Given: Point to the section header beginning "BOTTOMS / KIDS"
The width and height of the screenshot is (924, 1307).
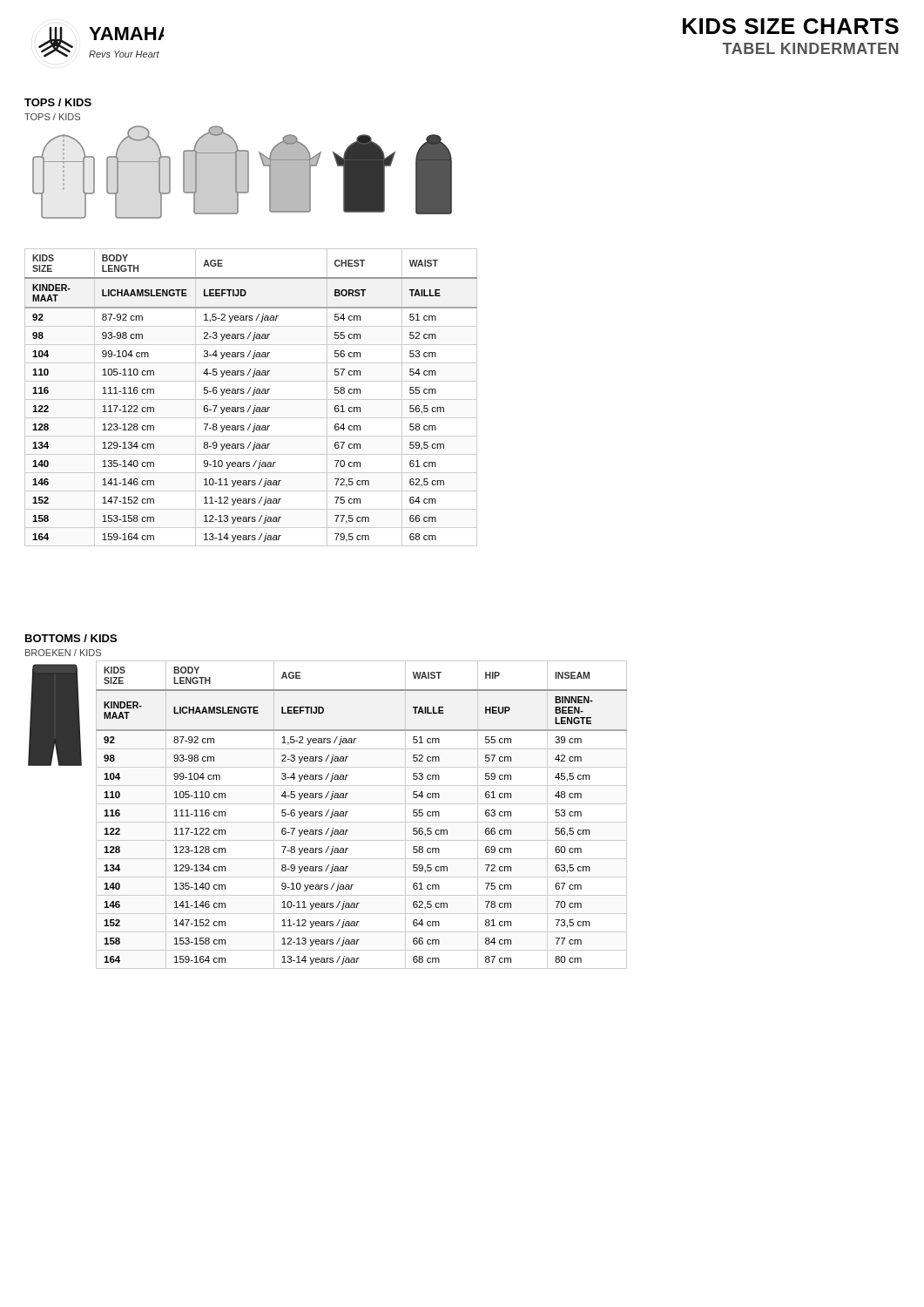Looking at the screenshot, I should click(x=71, y=645).
